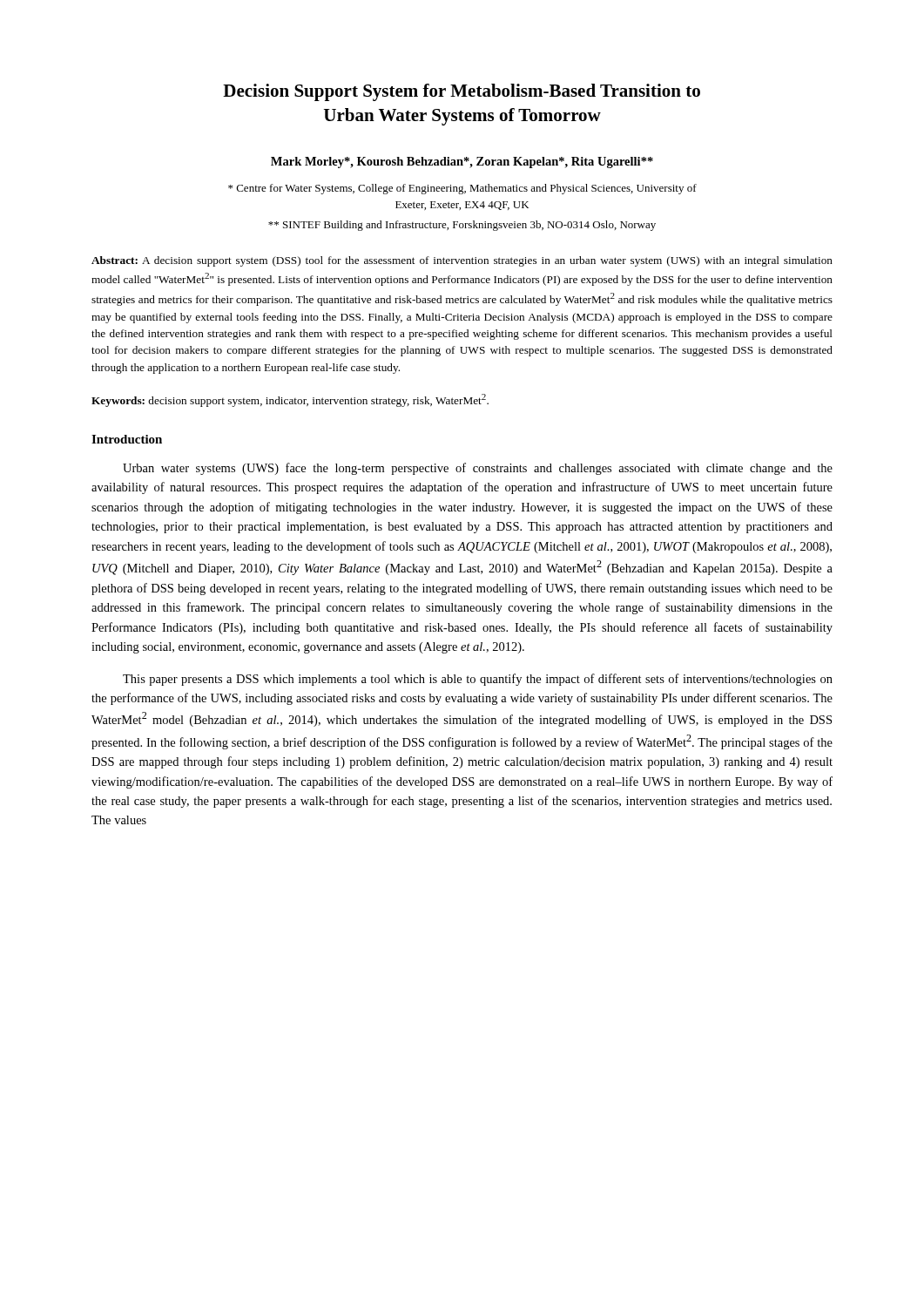
Task: Point to the block starting "Urban water systems (UWS) face the long-term"
Action: pyautogui.click(x=462, y=557)
